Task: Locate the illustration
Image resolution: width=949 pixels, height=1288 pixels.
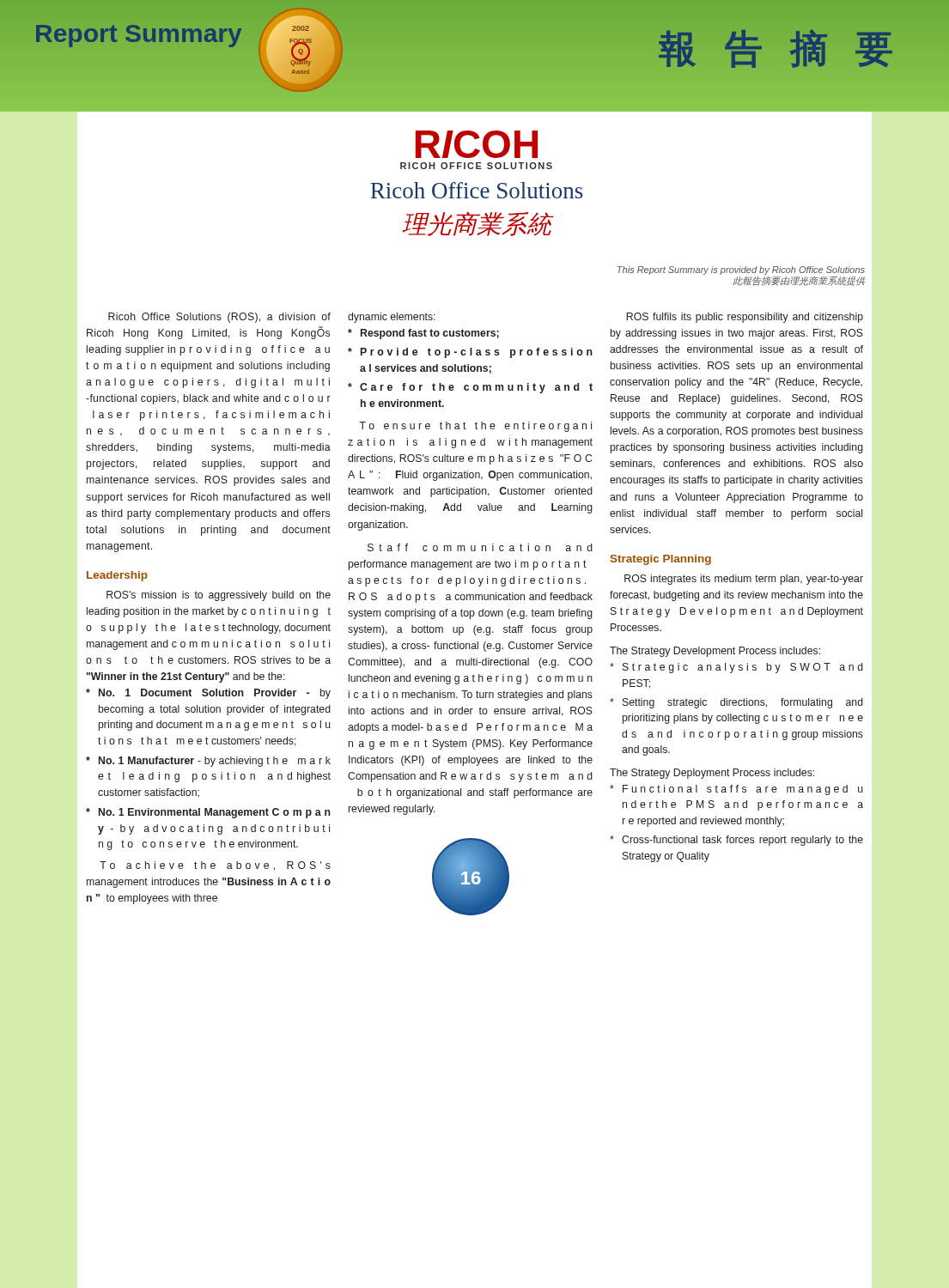Action: tap(470, 879)
